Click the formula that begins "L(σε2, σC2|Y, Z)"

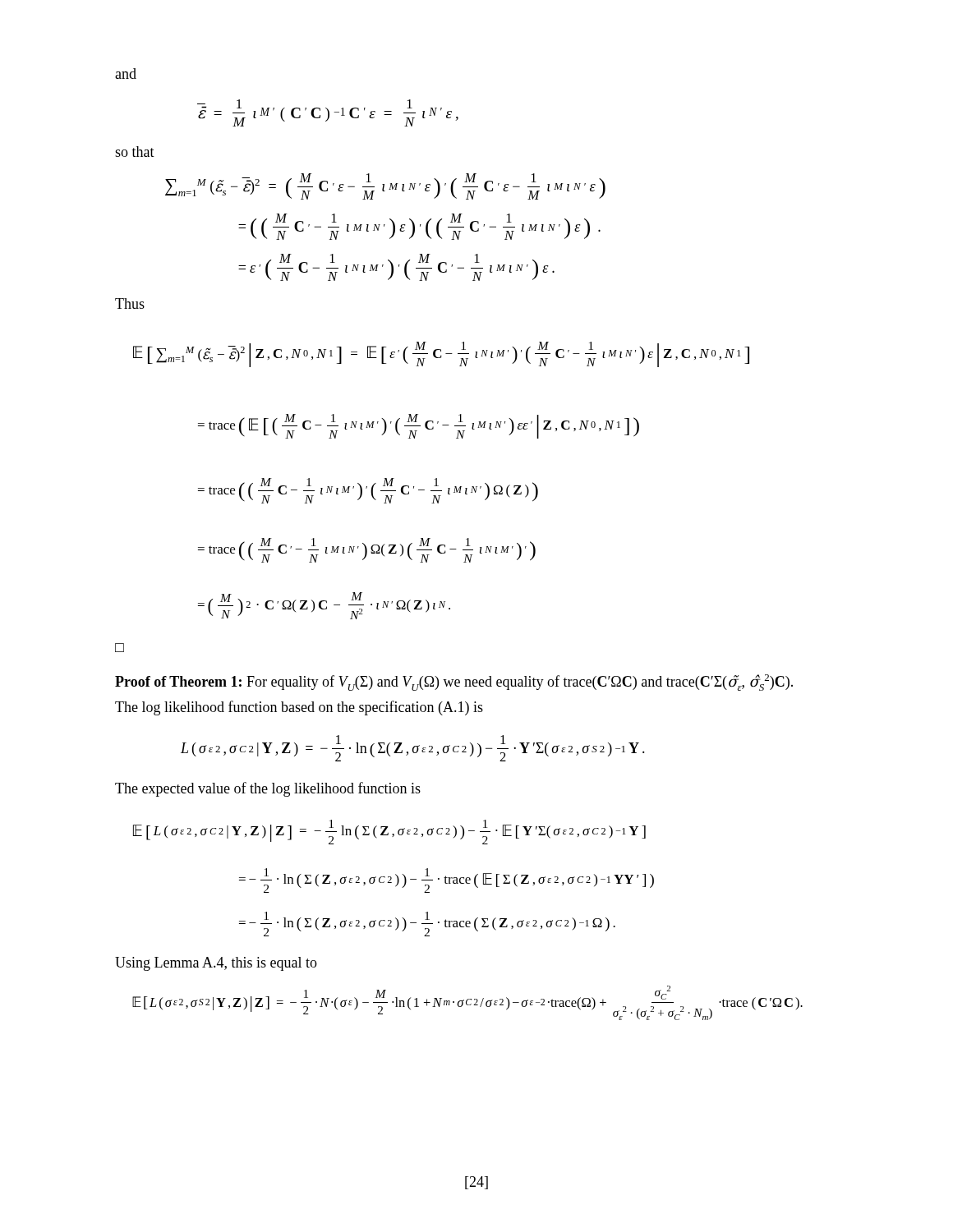pyautogui.click(x=413, y=749)
